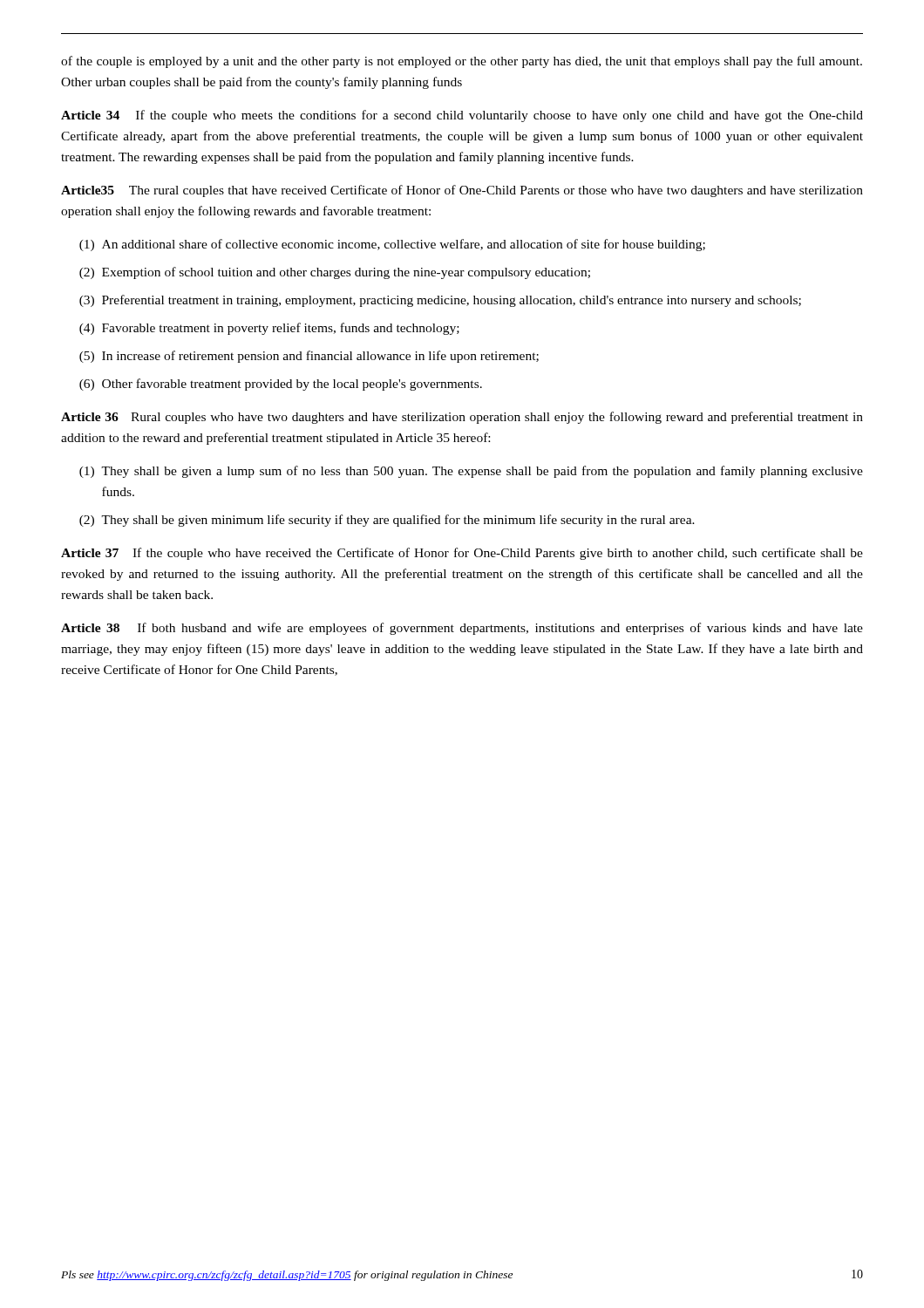Viewport: 924px width, 1308px height.
Task: Click on the text block starting "Article35 The rural couples"
Action: [x=462, y=201]
